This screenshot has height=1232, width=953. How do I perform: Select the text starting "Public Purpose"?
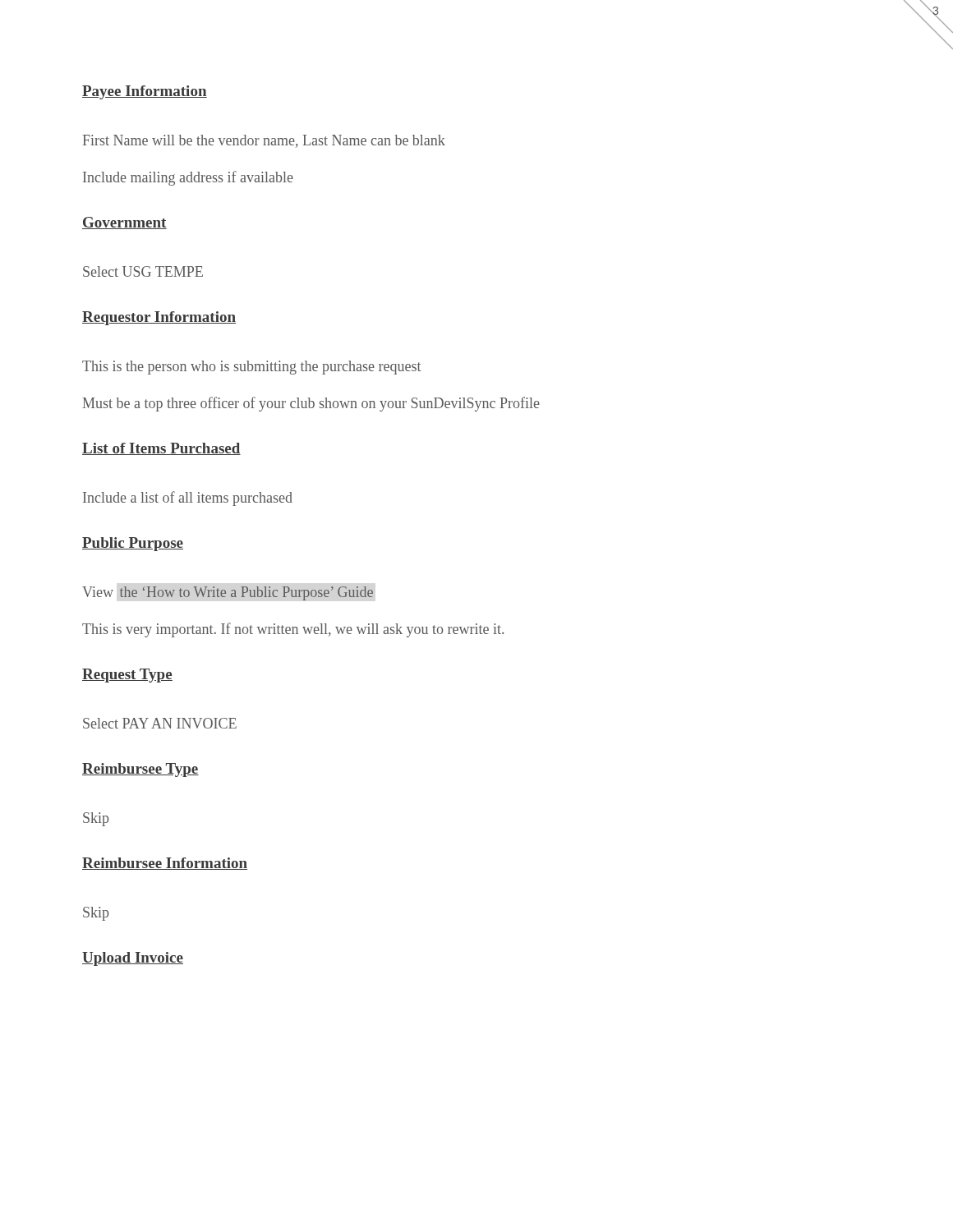133,543
